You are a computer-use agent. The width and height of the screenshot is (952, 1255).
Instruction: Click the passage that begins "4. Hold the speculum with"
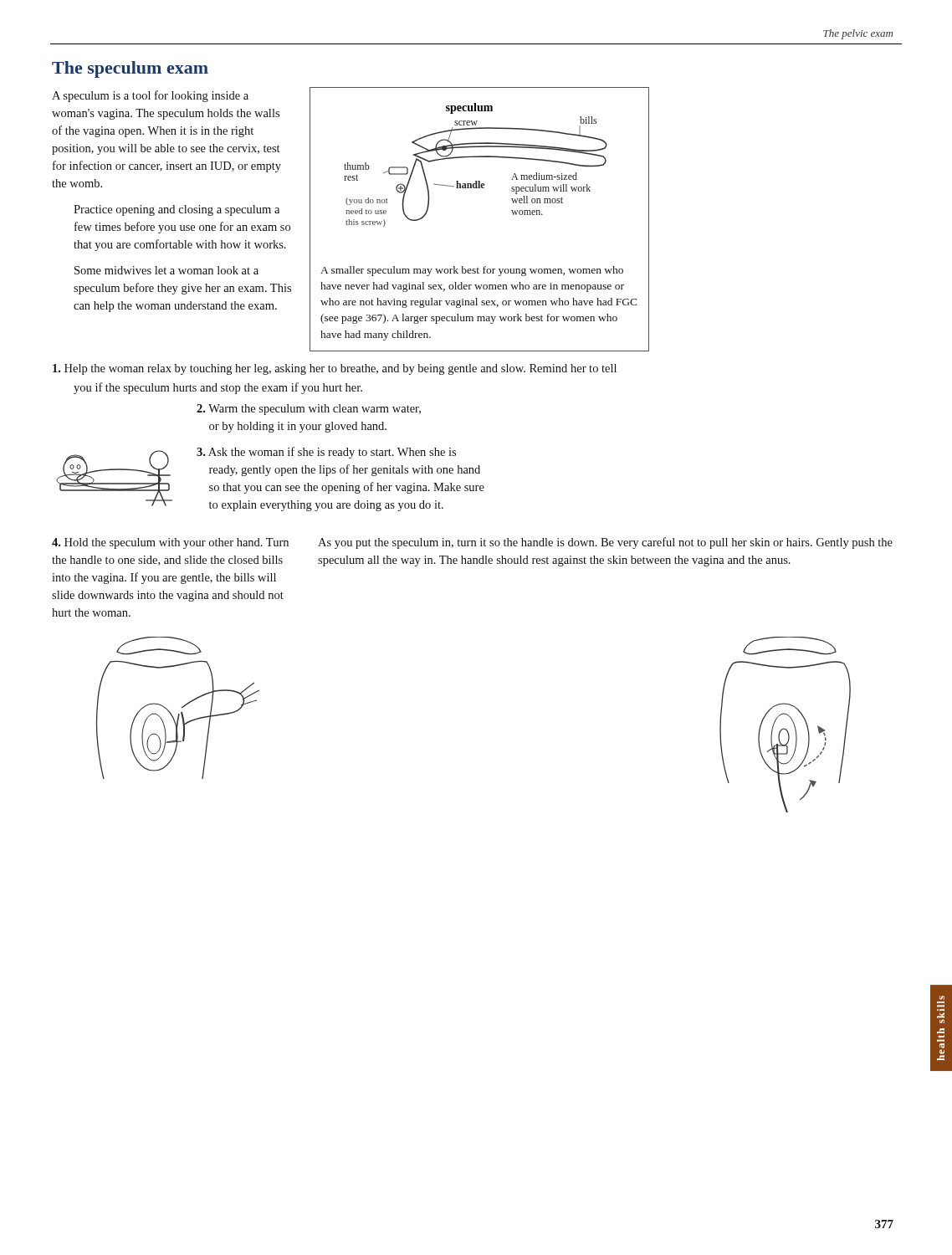click(x=170, y=577)
